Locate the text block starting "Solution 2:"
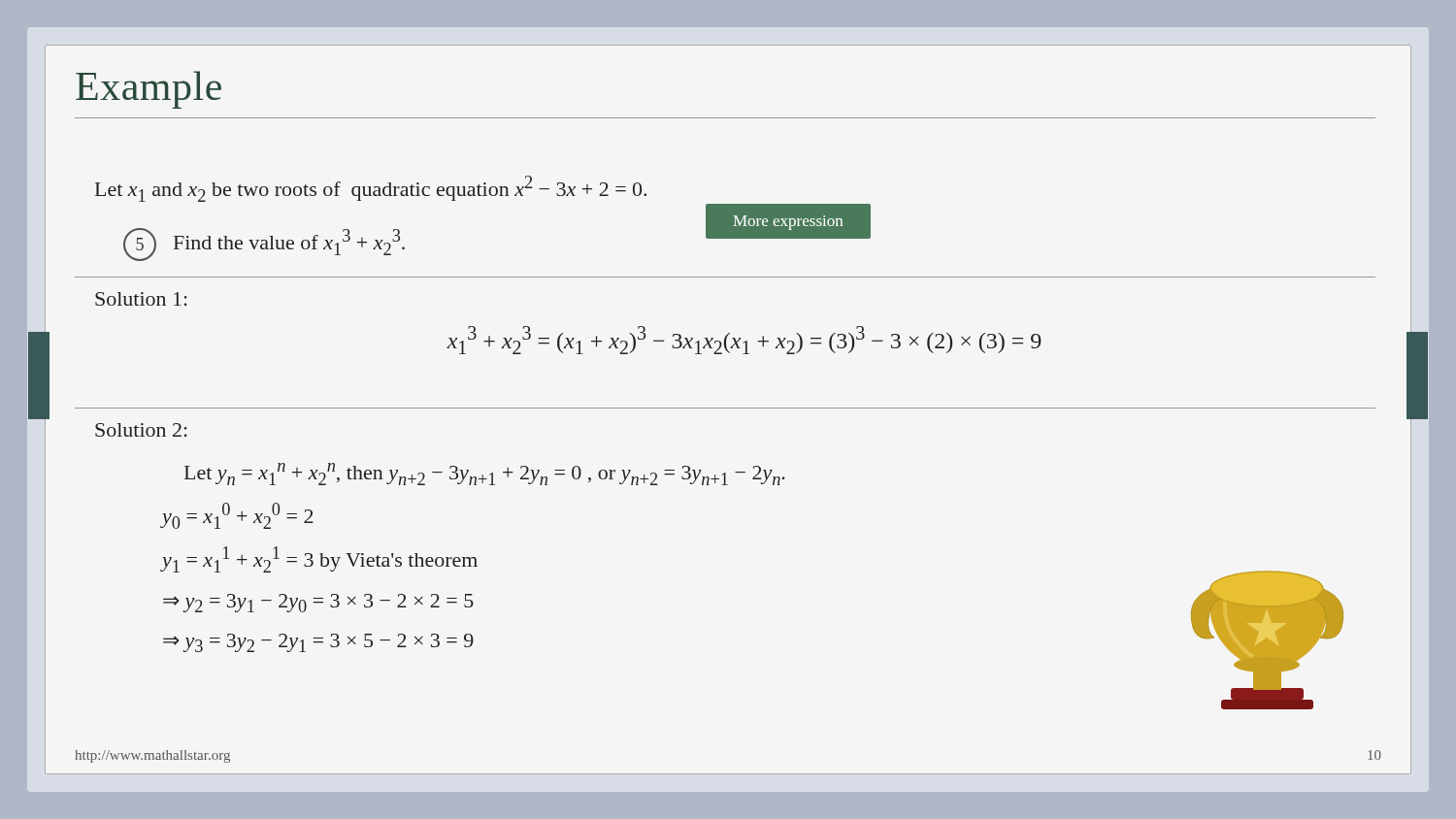 (x=141, y=429)
